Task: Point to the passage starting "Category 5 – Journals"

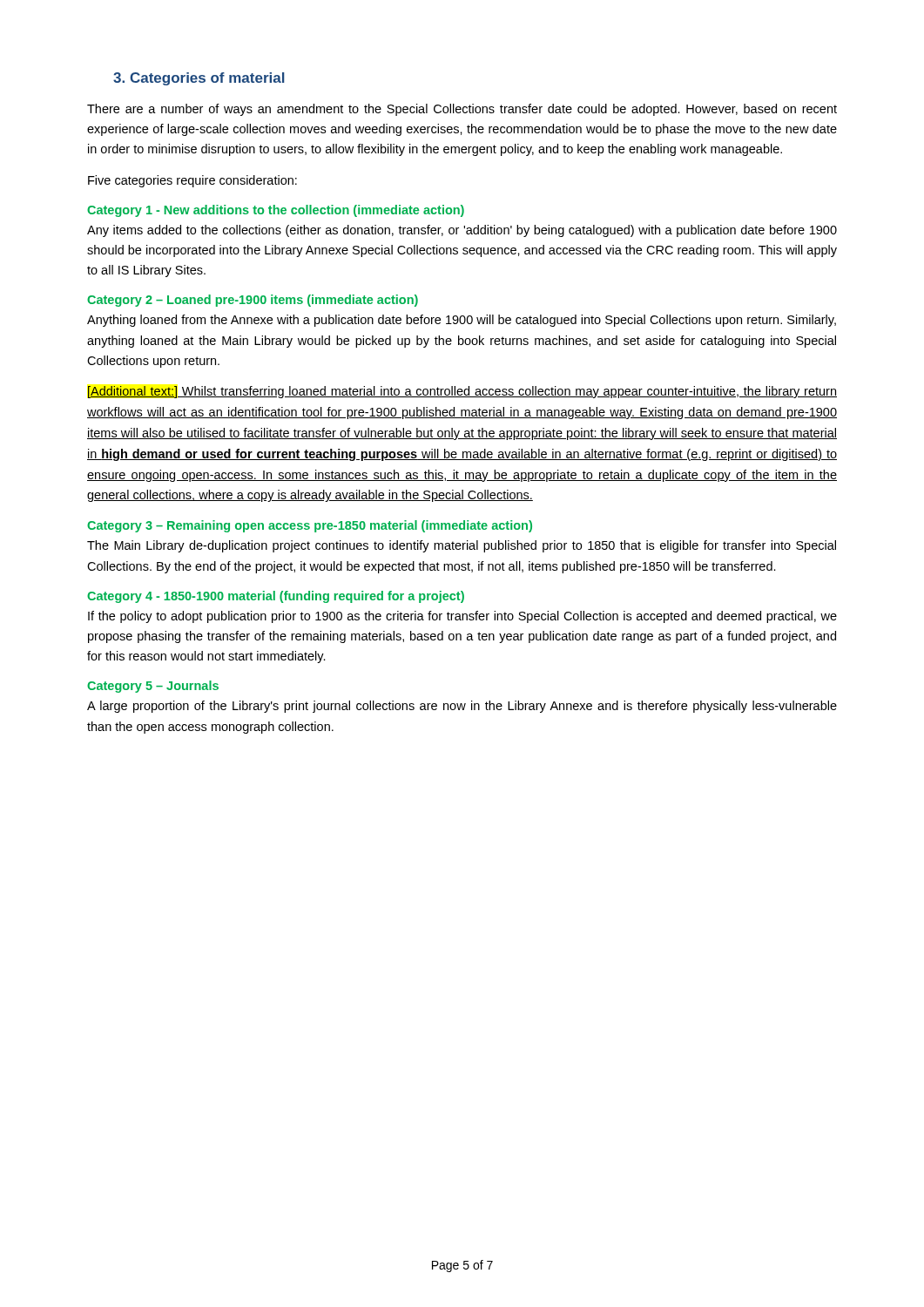Action: pos(153,687)
